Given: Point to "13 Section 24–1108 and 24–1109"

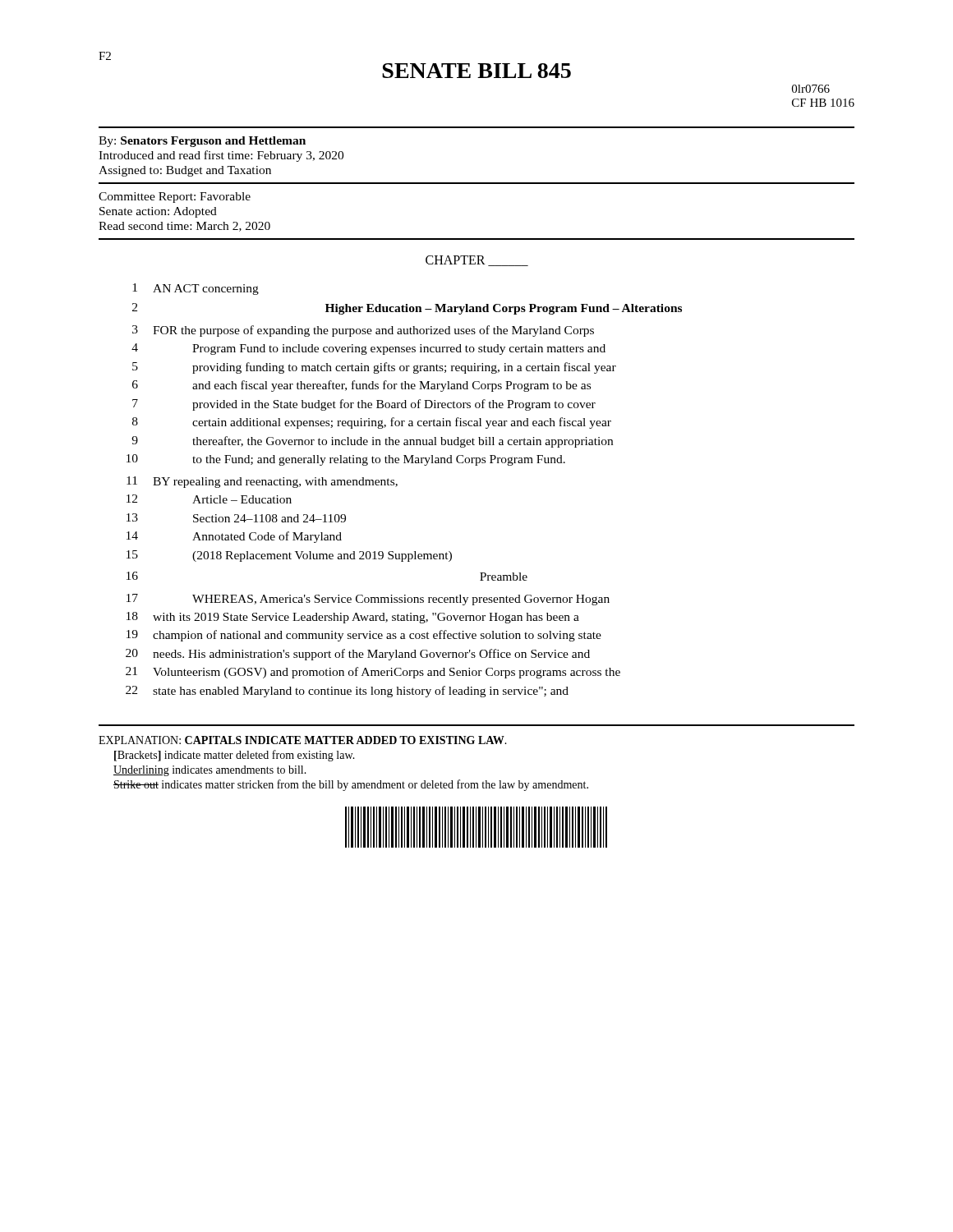Looking at the screenshot, I should [x=236, y=518].
